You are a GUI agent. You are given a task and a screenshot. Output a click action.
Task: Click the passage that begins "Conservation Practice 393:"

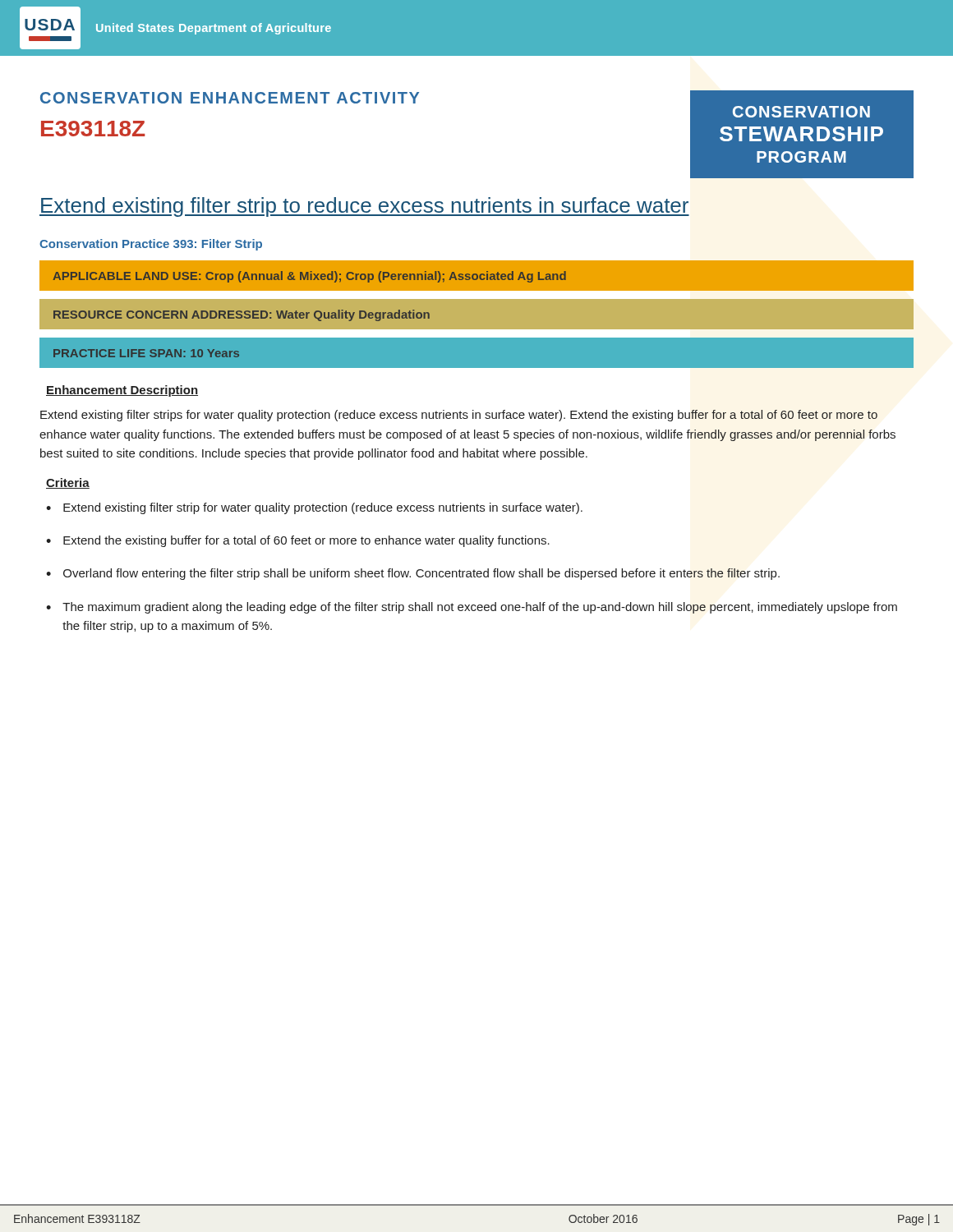pos(151,244)
